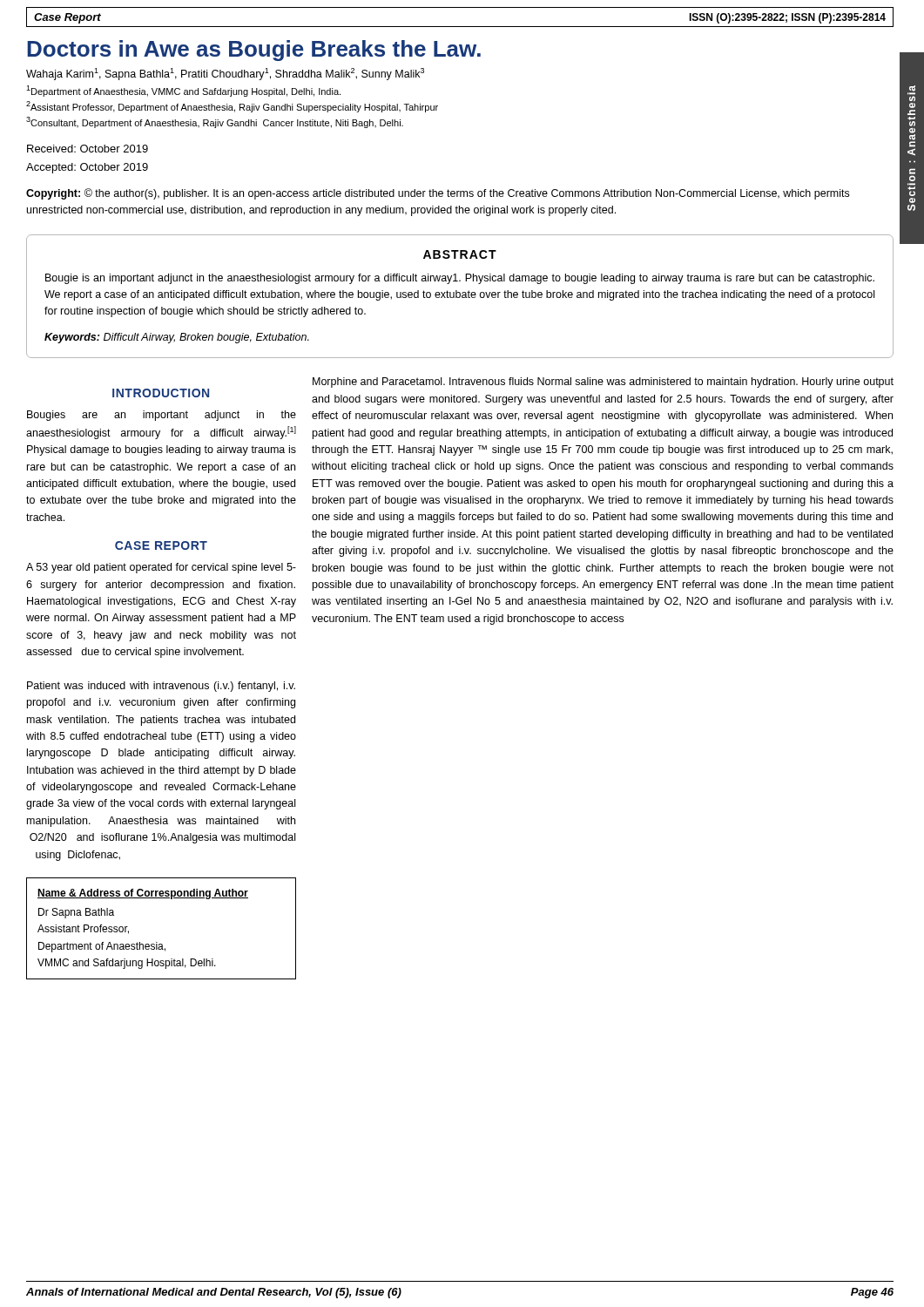924x1307 pixels.
Task: Where is the passage that starts "Received: October 2019 Accepted:"?
Action: pos(87,158)
